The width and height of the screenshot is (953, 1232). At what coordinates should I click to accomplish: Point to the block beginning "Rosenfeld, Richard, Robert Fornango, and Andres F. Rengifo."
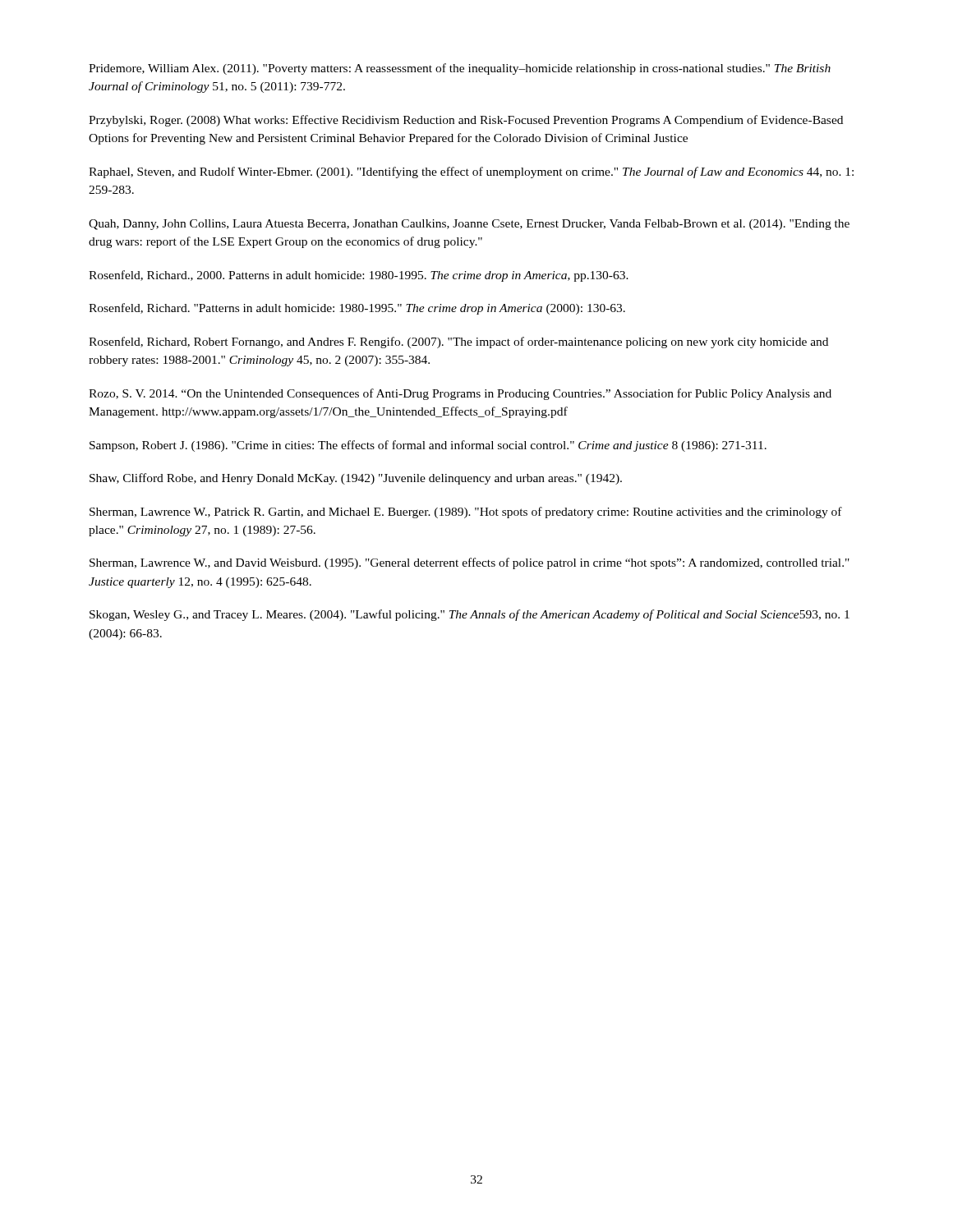[459, 350]
